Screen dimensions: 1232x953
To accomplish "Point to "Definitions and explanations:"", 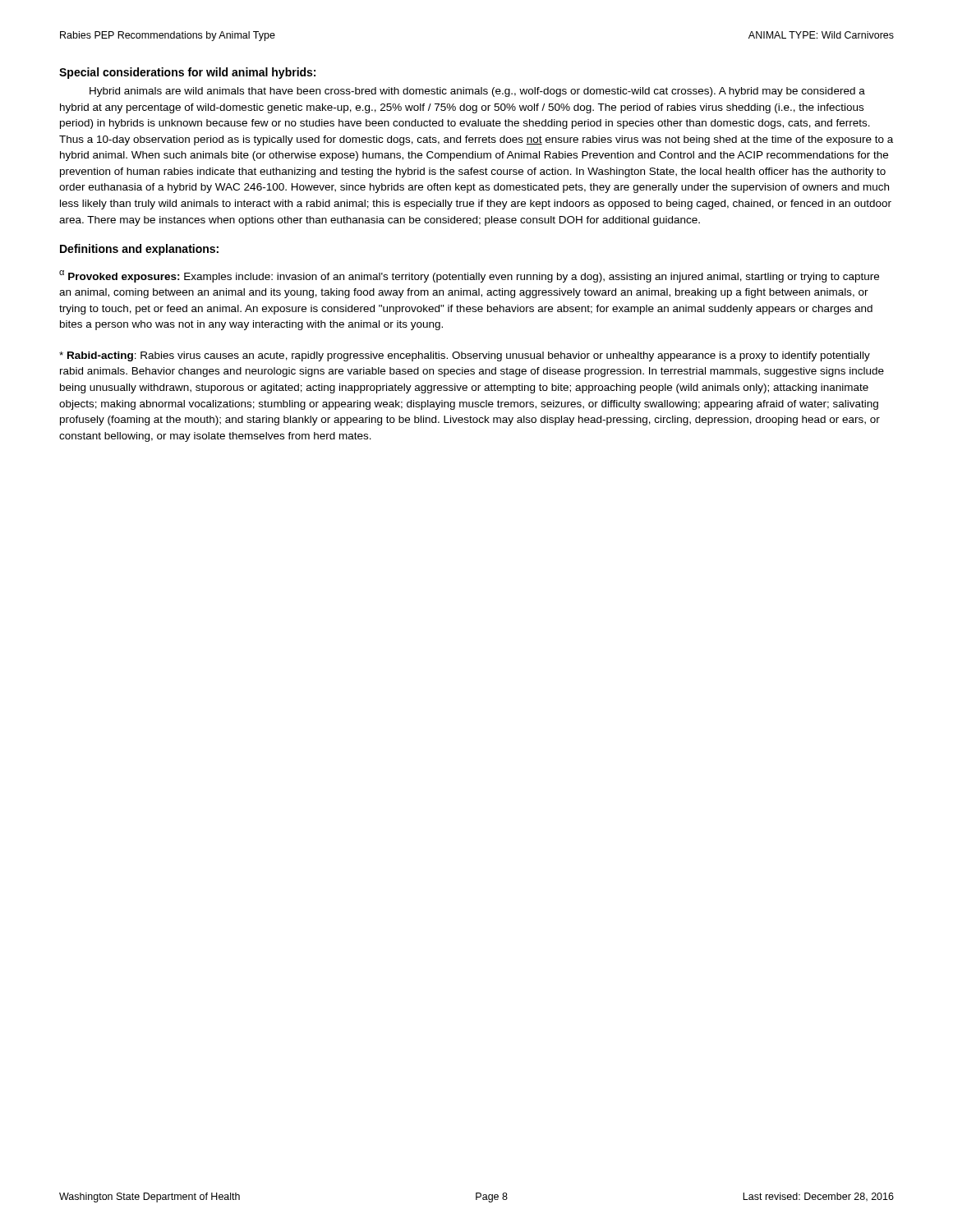I will pyautogui.click(x=139, y=249).
